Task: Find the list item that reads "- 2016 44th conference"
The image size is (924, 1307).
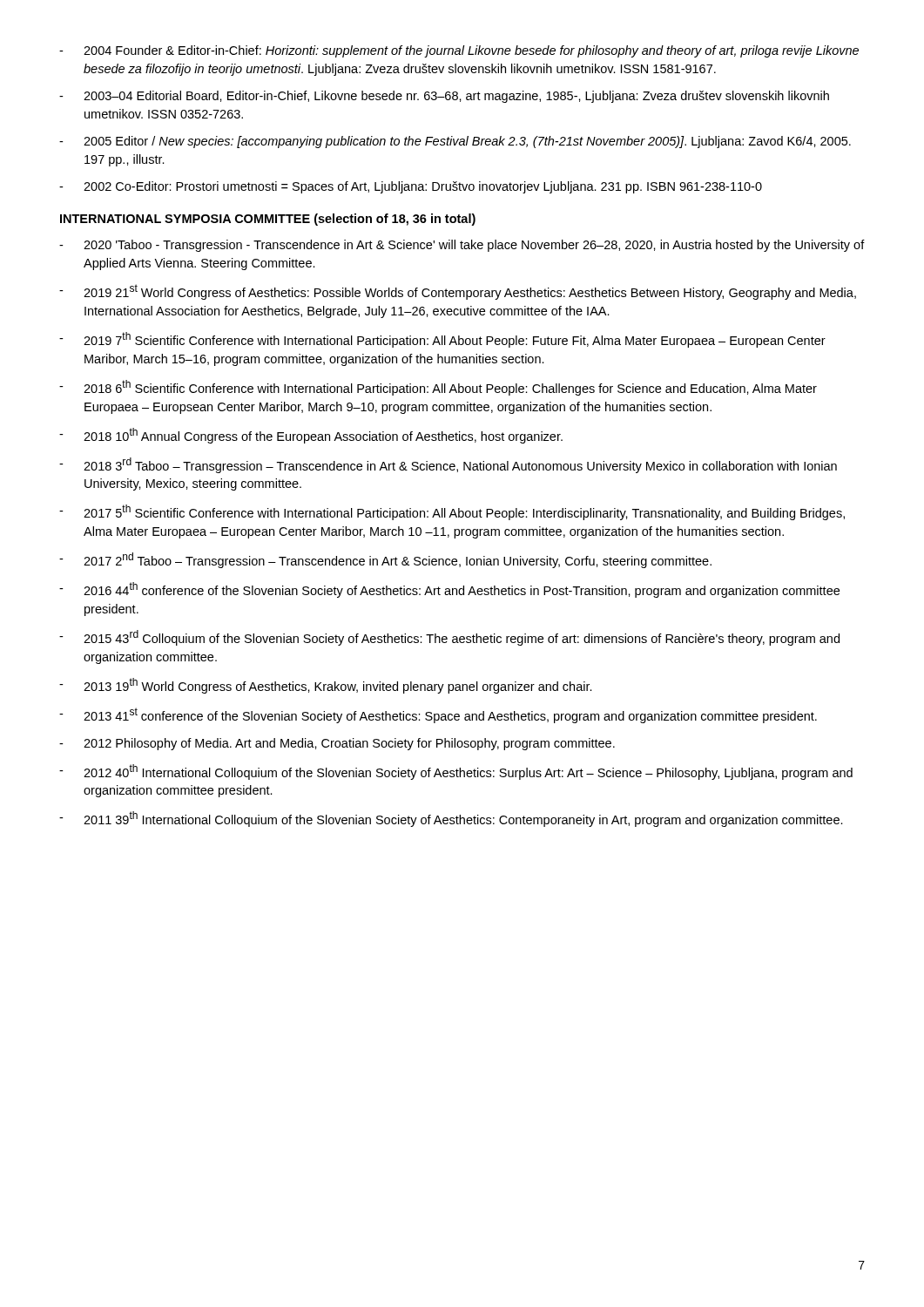Action: [462, 599]
